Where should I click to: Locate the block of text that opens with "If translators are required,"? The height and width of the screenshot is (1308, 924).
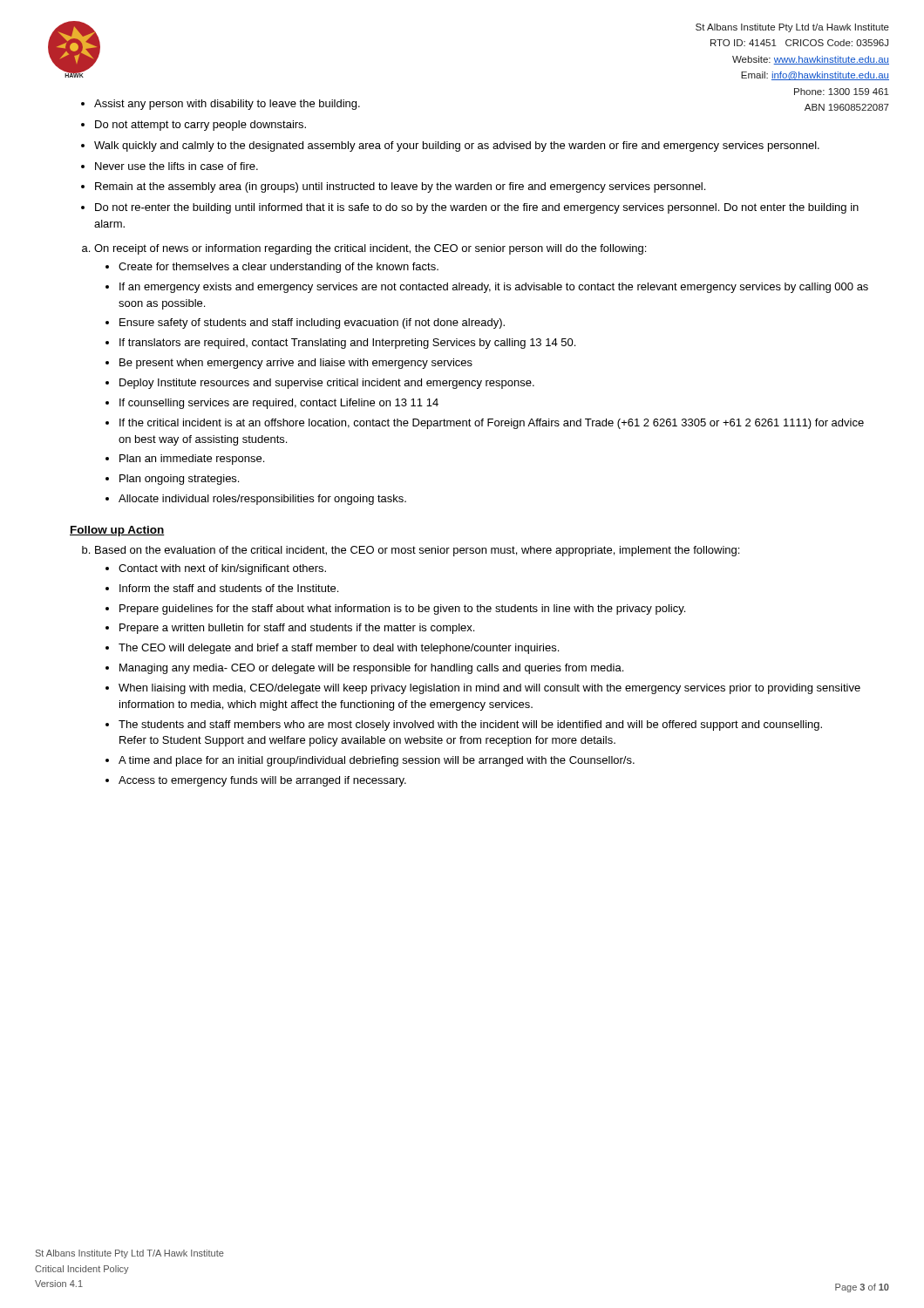495,343
